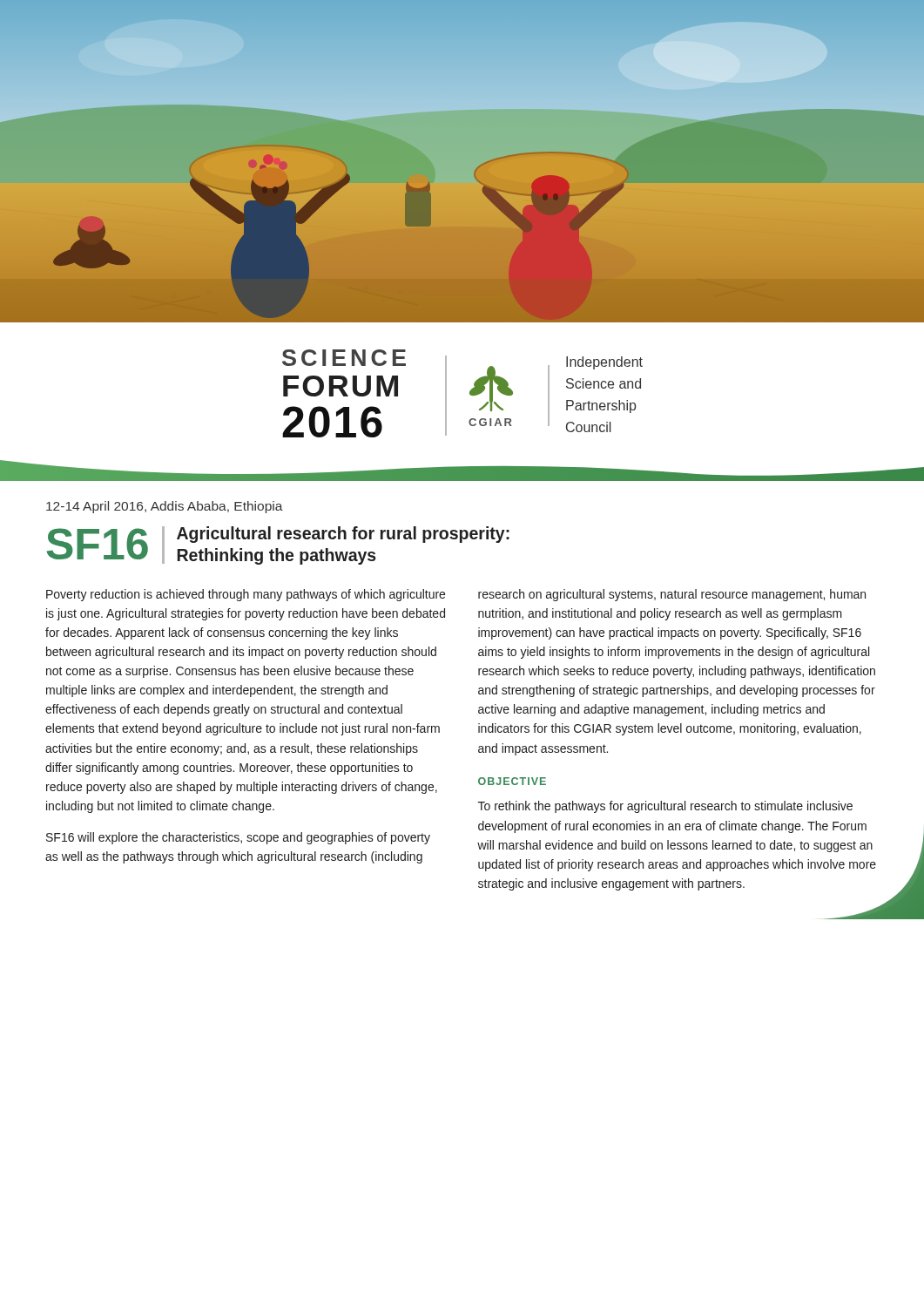
Task: Find the passage starting "To rethink the pathways for agricultural research"
Action: pos(677,845)
